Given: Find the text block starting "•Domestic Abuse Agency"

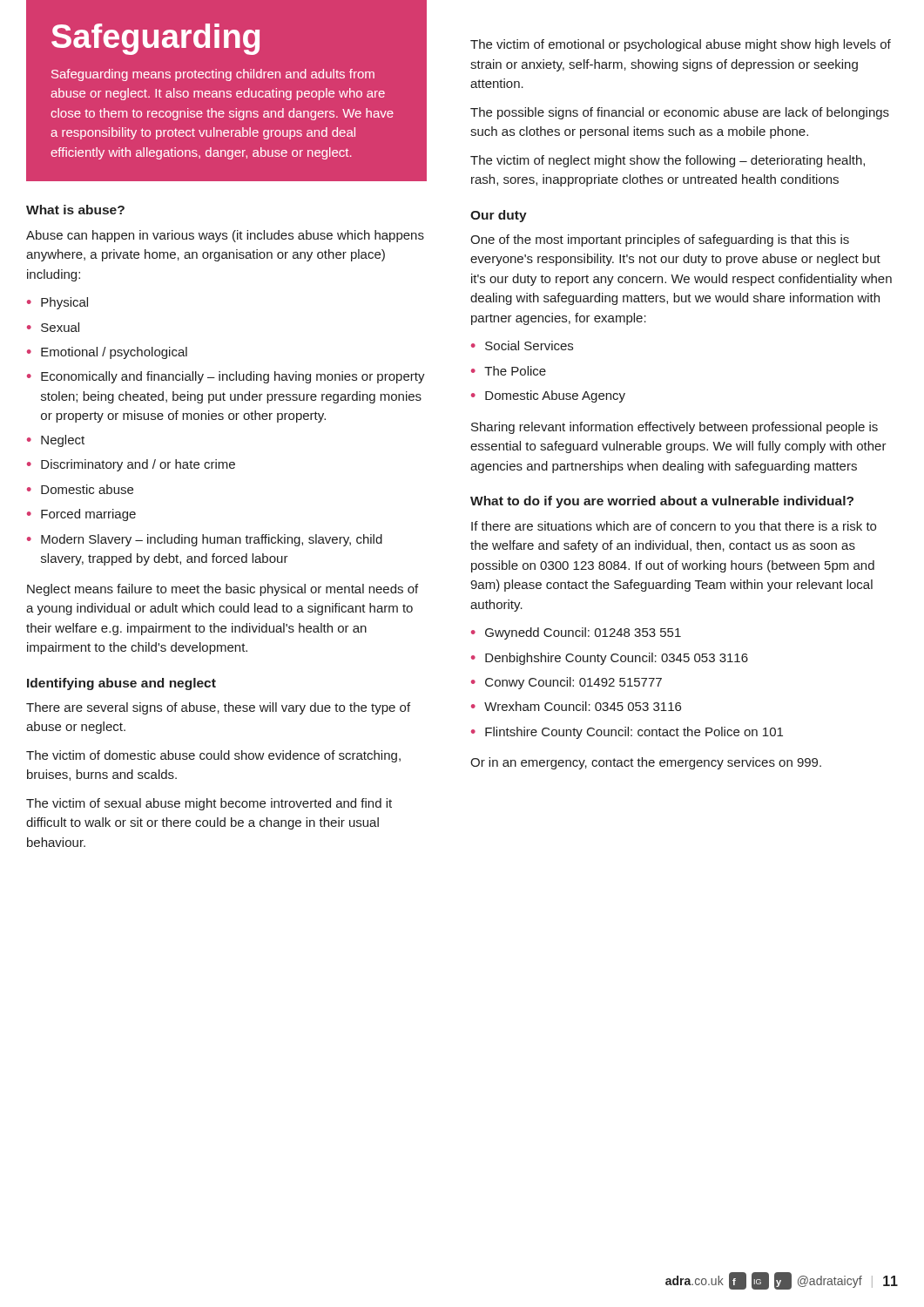Looking at the screenshot, I should tap(548, 396).
